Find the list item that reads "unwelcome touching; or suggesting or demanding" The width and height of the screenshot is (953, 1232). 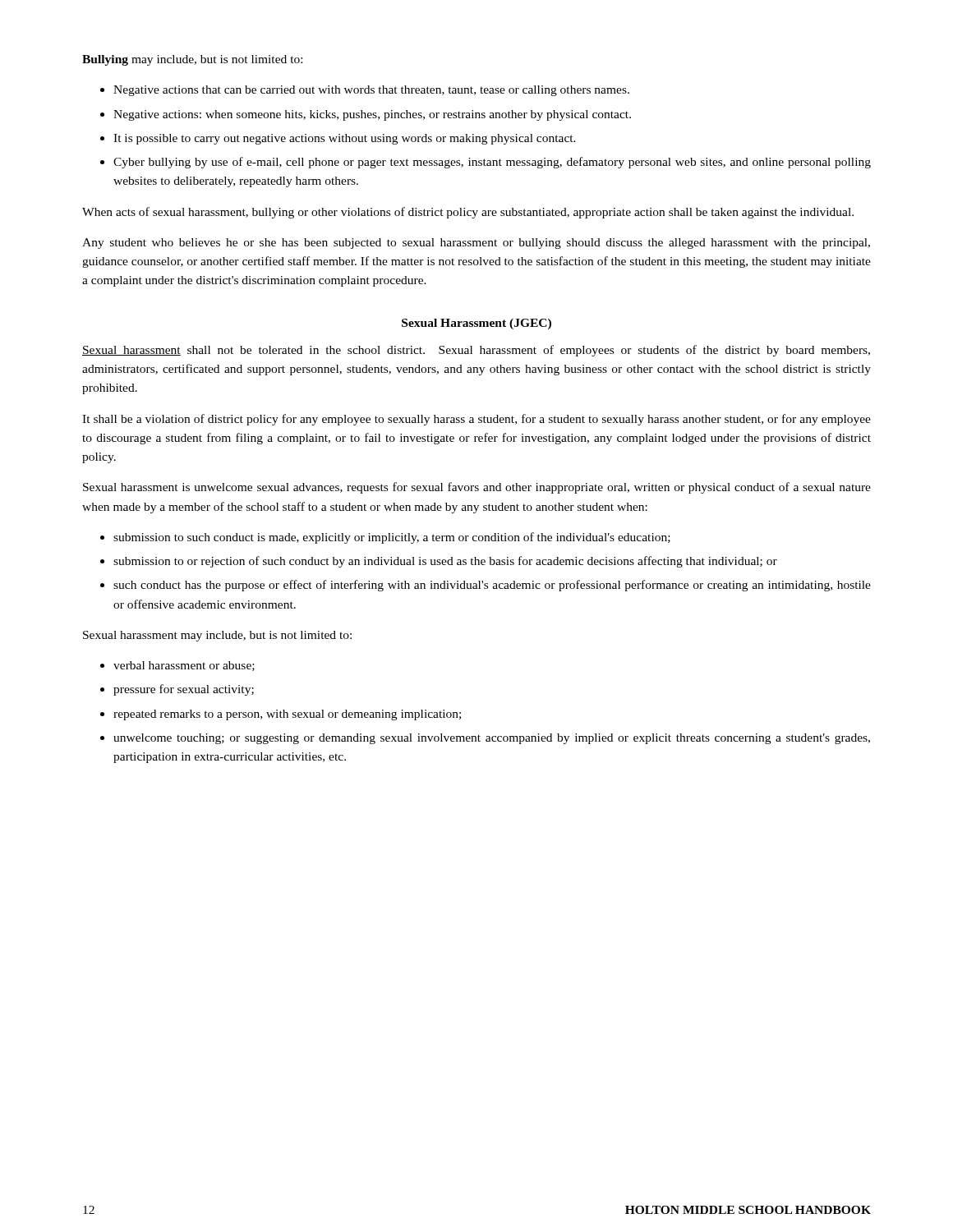pyautogui.click(x=492, y=747)
